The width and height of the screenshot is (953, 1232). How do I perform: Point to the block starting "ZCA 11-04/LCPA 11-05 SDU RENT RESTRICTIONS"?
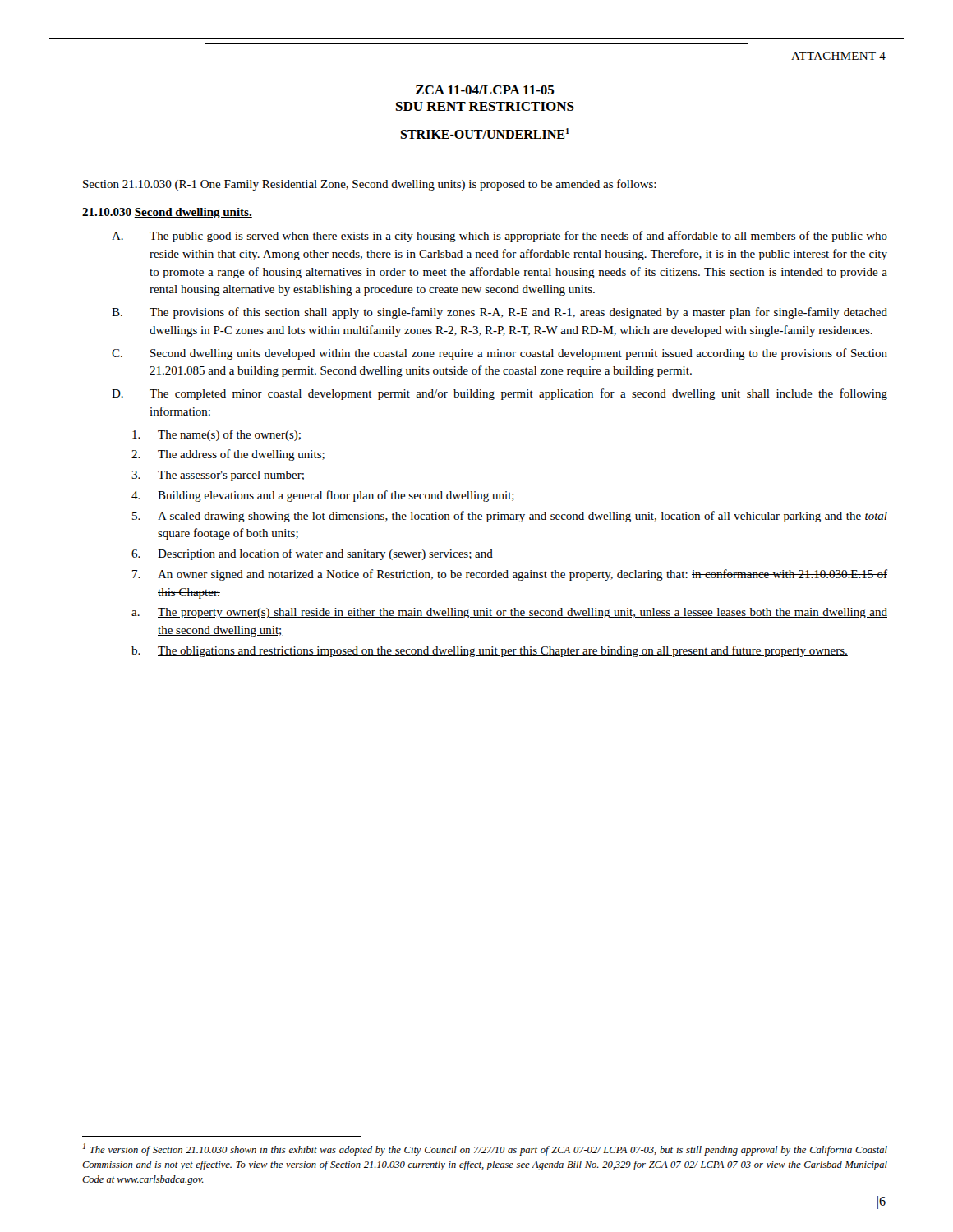point(485,99)
